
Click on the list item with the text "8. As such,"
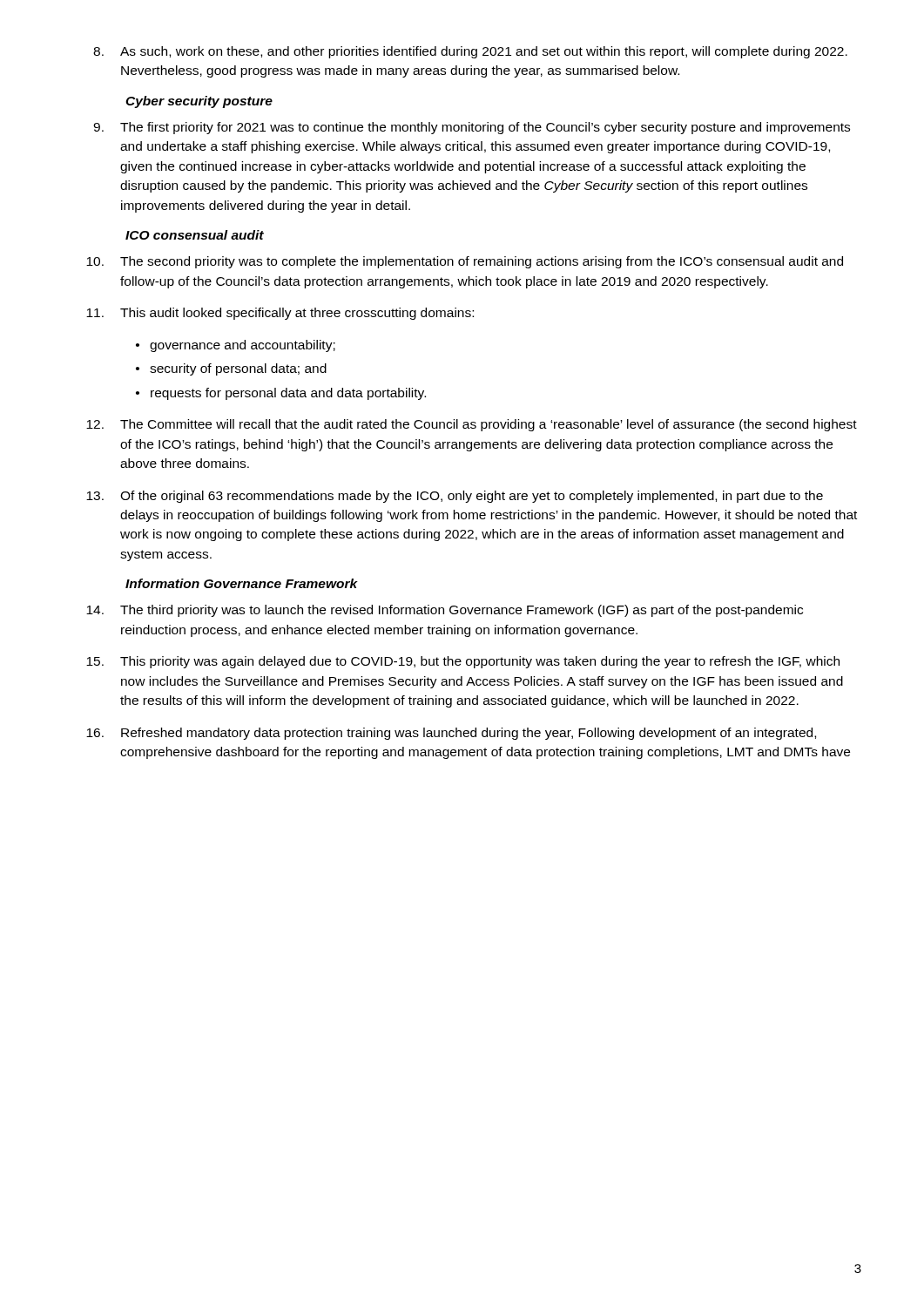[x=462, y=61]
